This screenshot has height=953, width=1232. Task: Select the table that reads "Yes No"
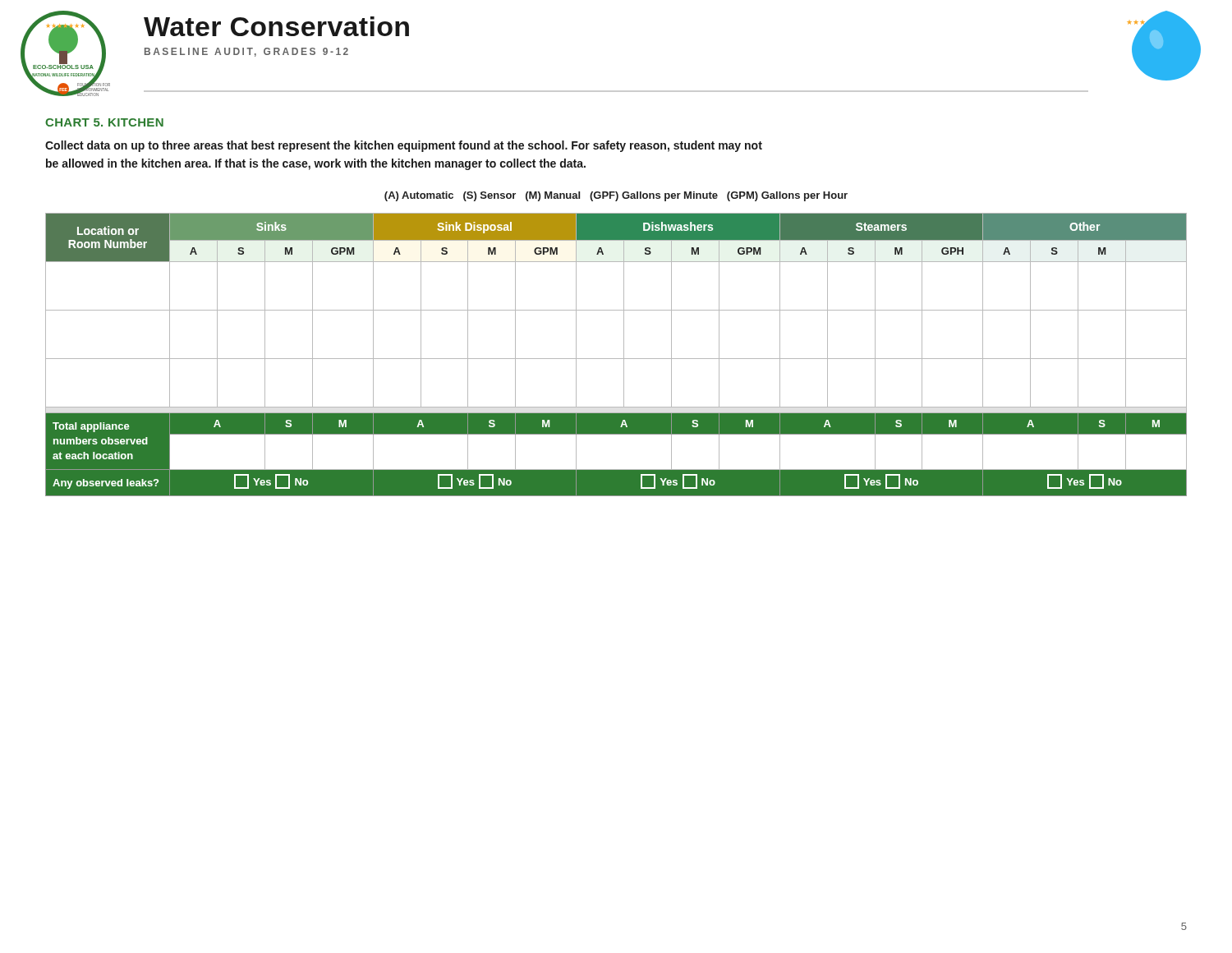tap(616, 355)
